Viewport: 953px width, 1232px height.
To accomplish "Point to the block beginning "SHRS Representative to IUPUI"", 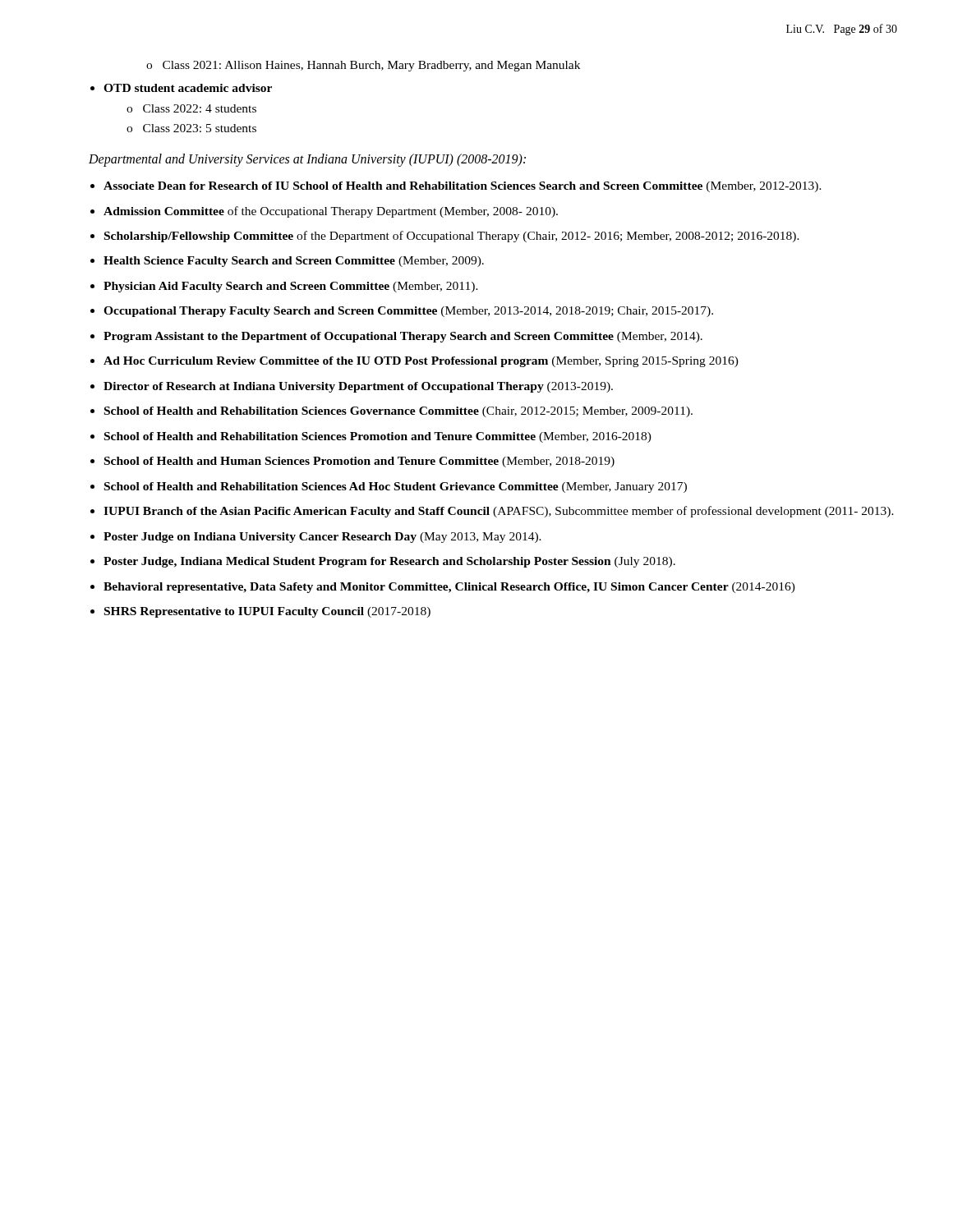I will (x=267, y=611).
